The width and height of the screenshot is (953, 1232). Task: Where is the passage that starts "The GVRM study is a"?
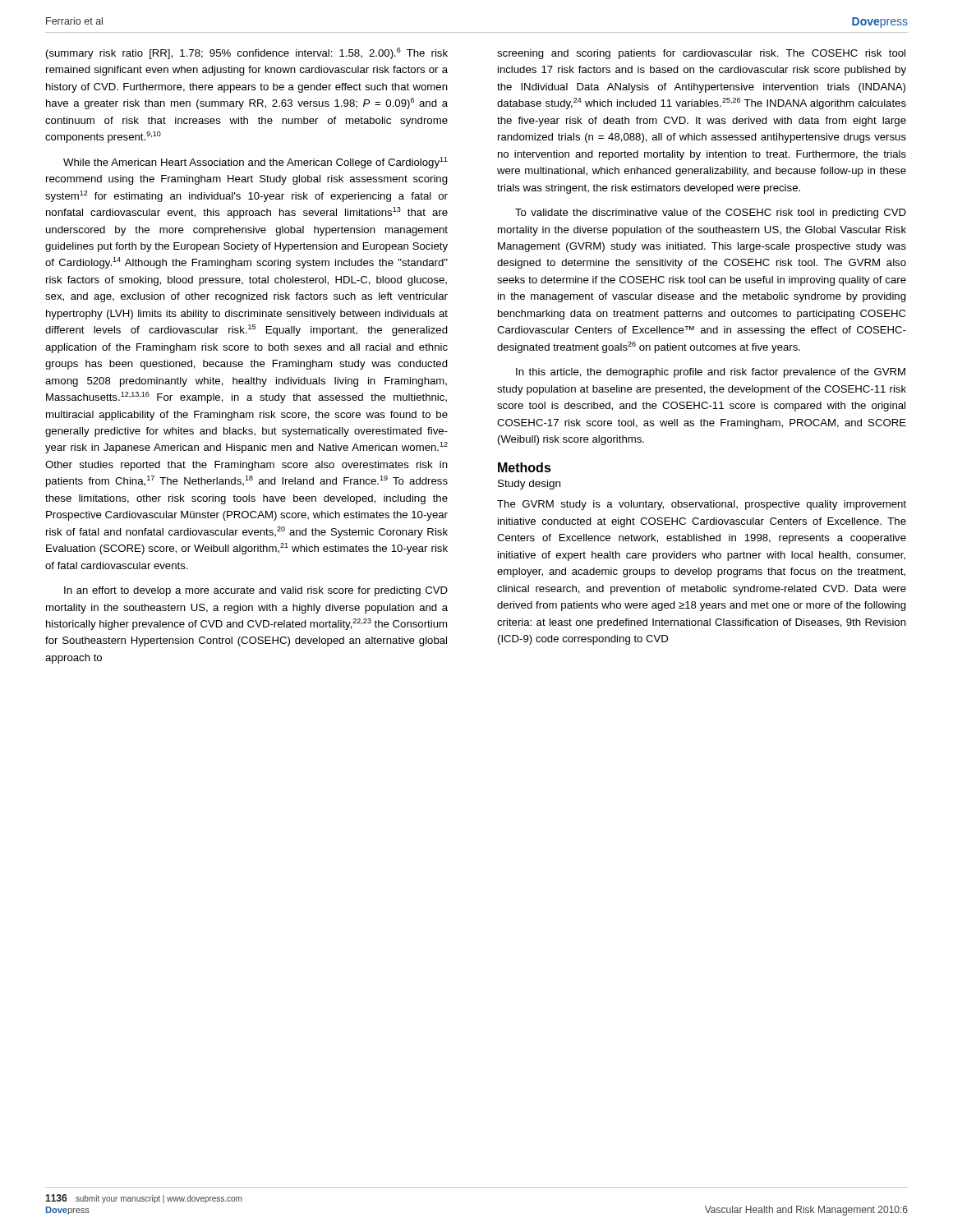click(x=702, y=572)
